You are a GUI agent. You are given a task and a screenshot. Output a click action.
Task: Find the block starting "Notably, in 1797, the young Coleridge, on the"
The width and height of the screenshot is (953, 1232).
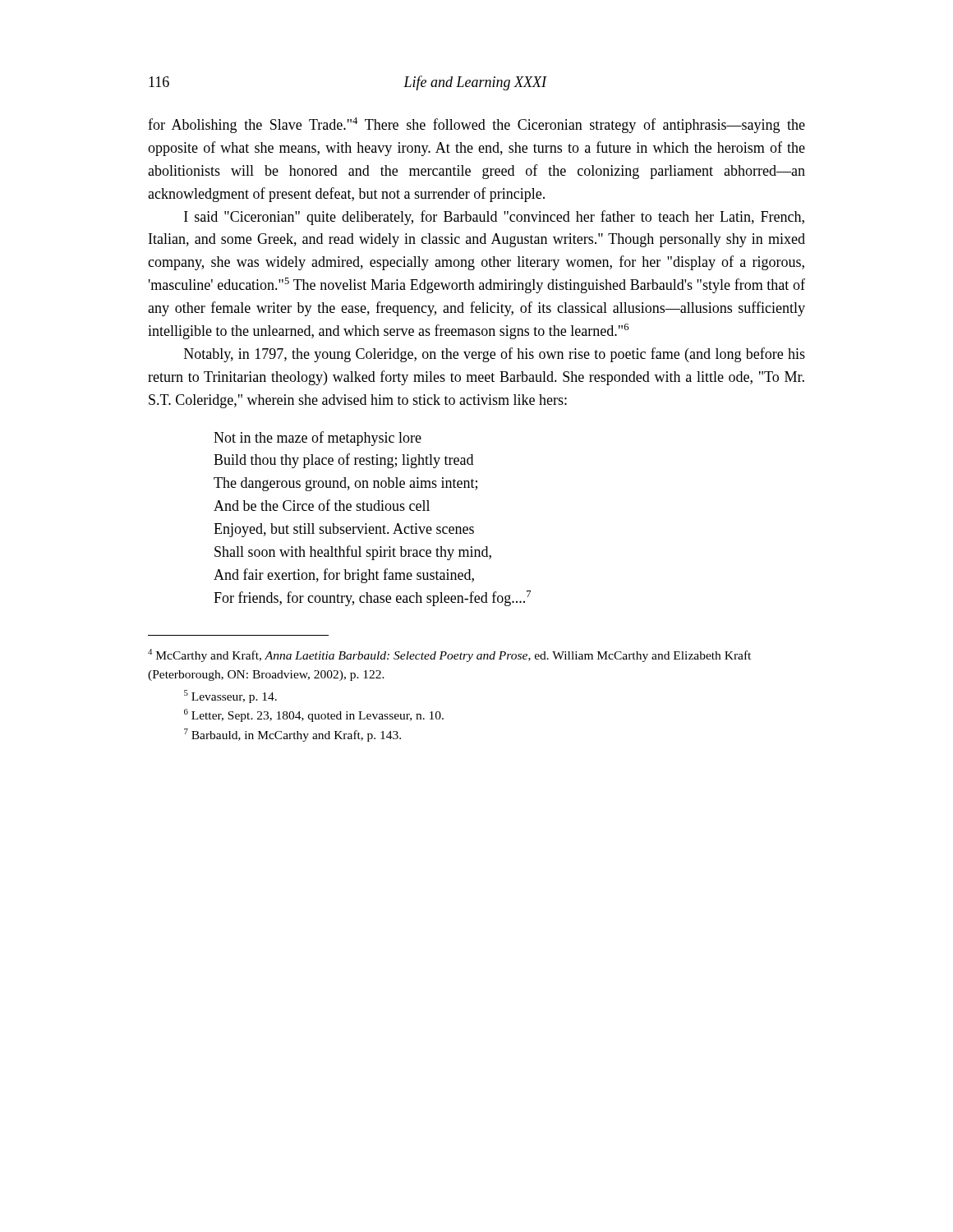point(476,378)
